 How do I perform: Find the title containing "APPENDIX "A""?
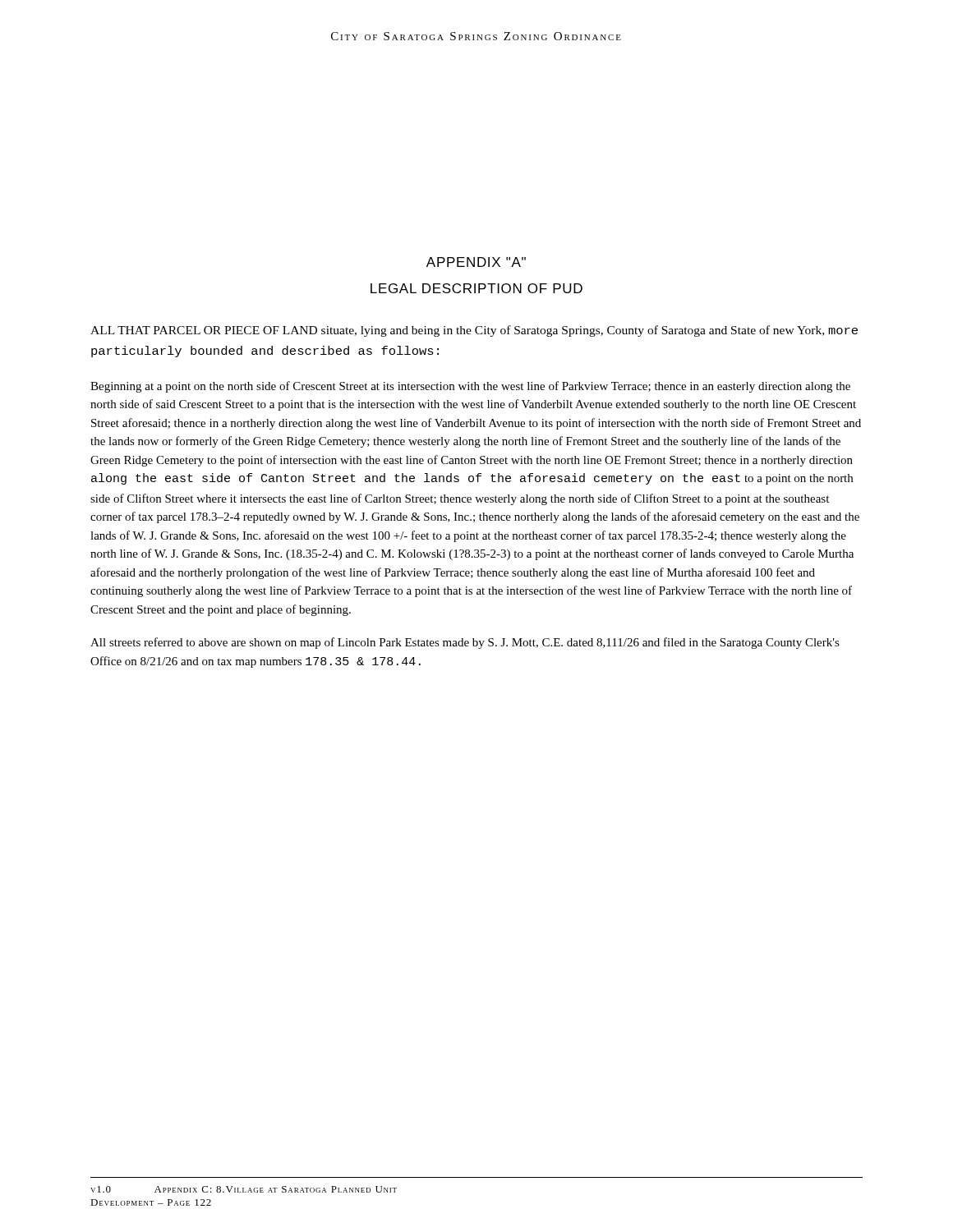476,262
